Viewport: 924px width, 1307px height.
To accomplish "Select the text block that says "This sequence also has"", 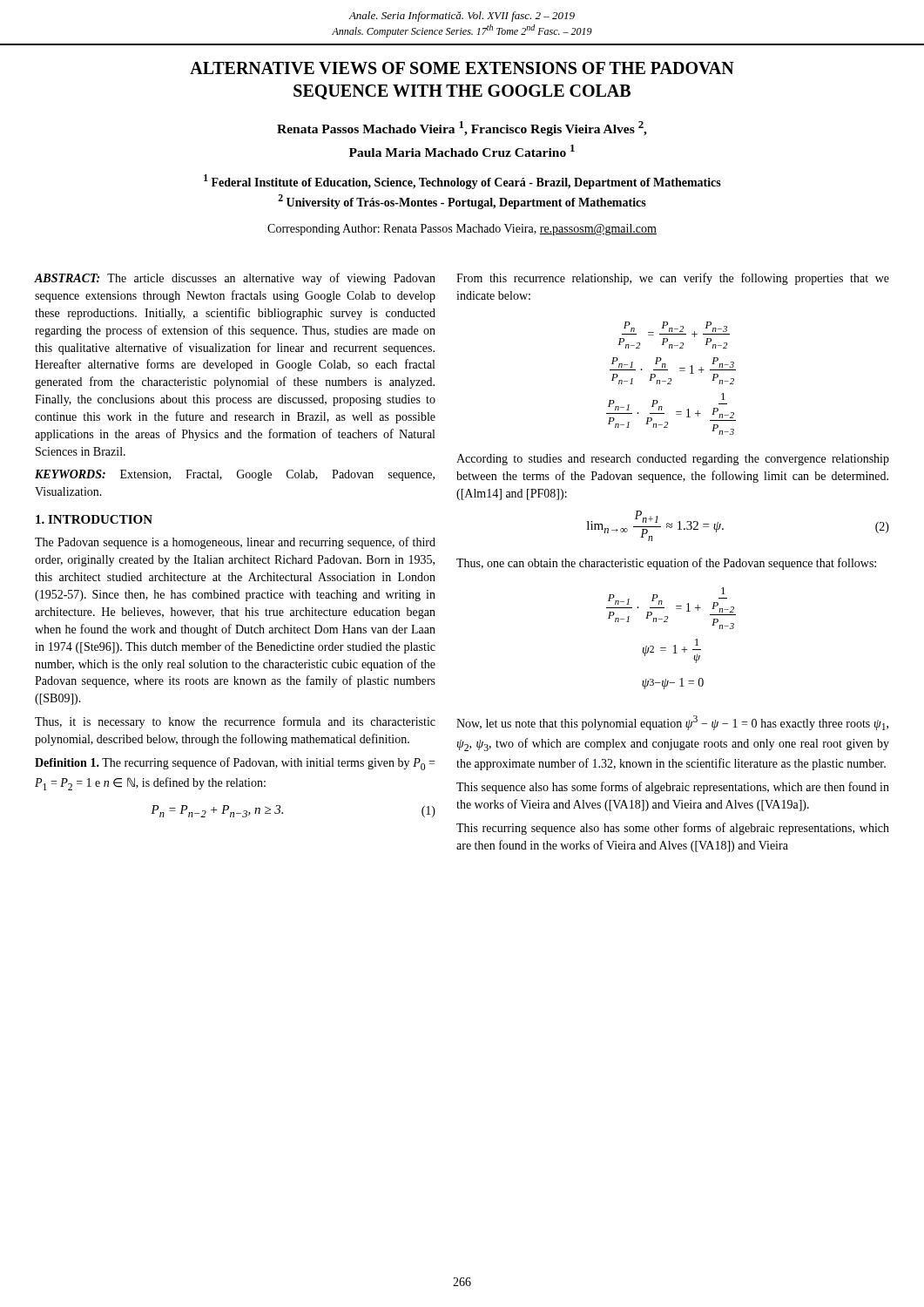I will 673,796.
